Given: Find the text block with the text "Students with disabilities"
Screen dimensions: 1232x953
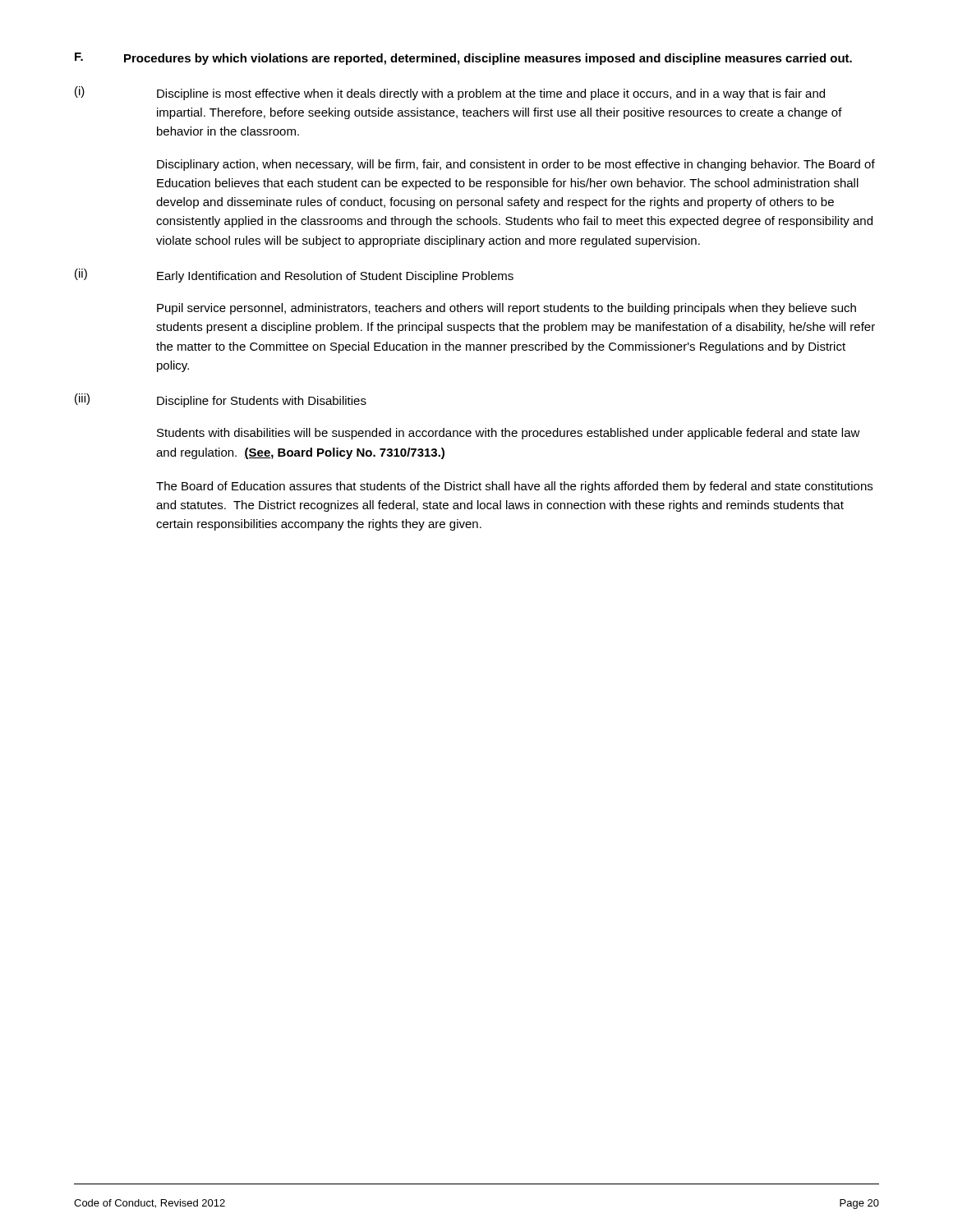Looking at the screenshot, I should pyautogui.click(x=508, y=442).
